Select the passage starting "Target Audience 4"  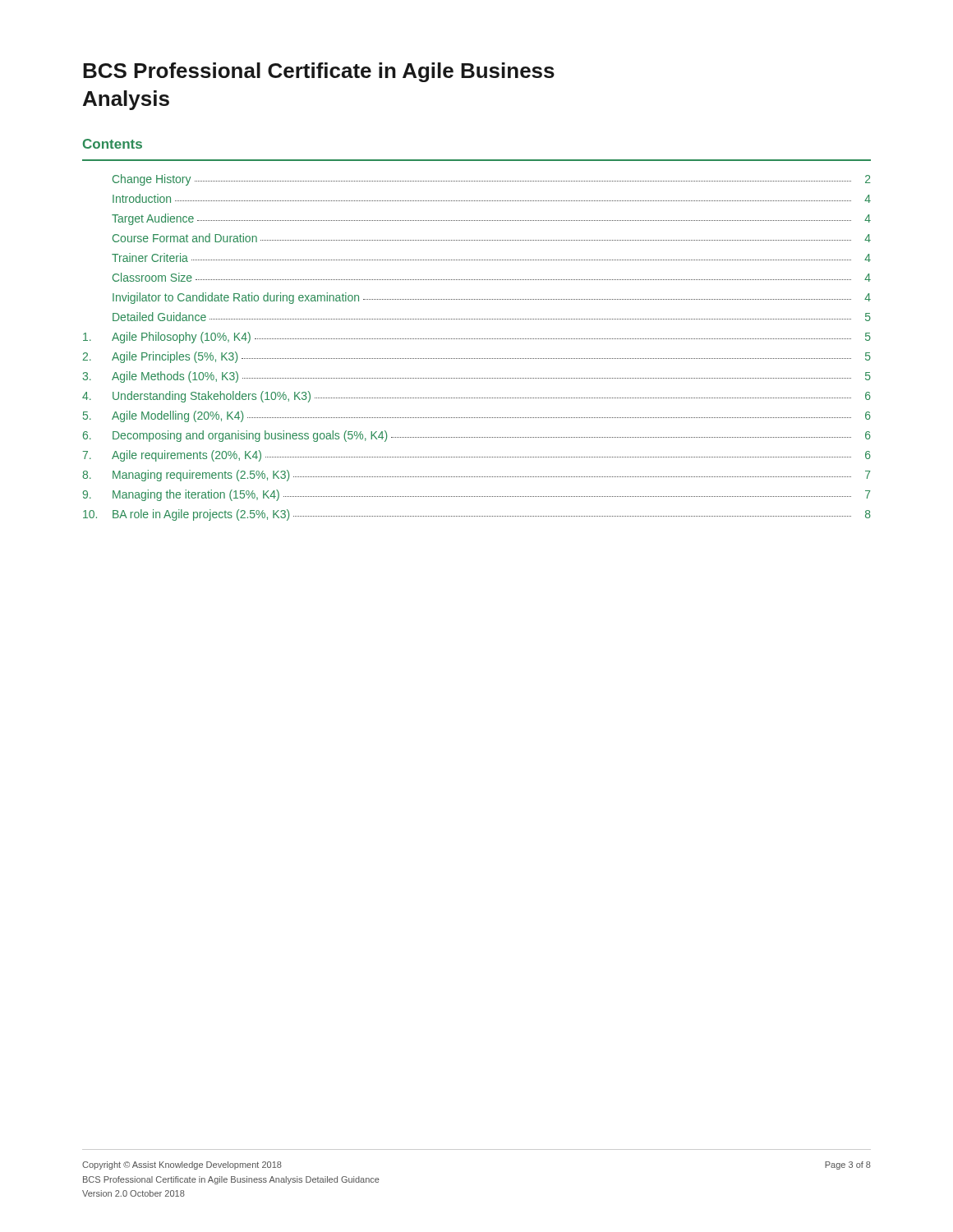[x=491, y=218]
